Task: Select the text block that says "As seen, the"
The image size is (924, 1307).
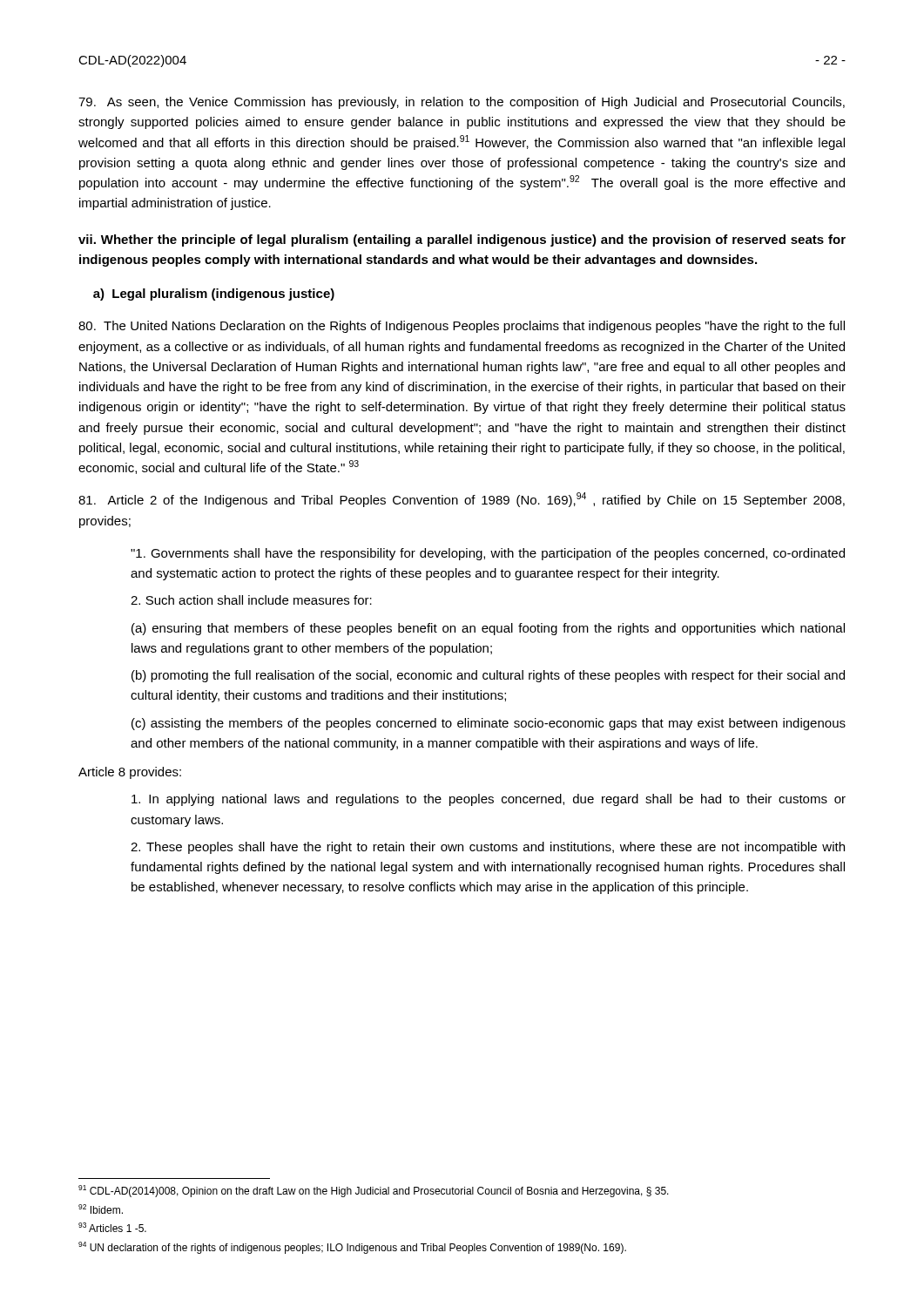Action: click(x=462, y=152)
